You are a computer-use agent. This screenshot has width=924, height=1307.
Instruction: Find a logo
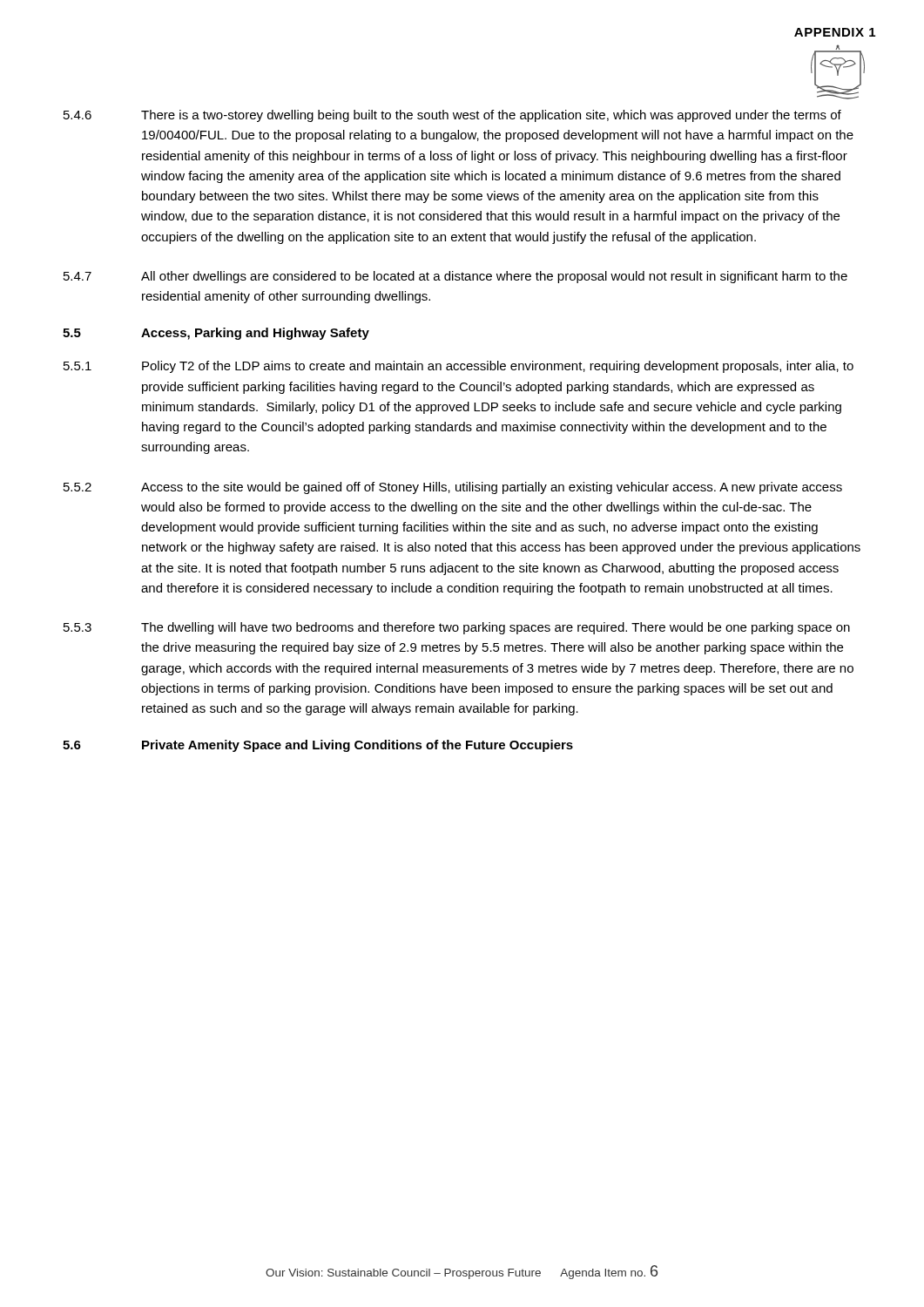pos(835,75)
